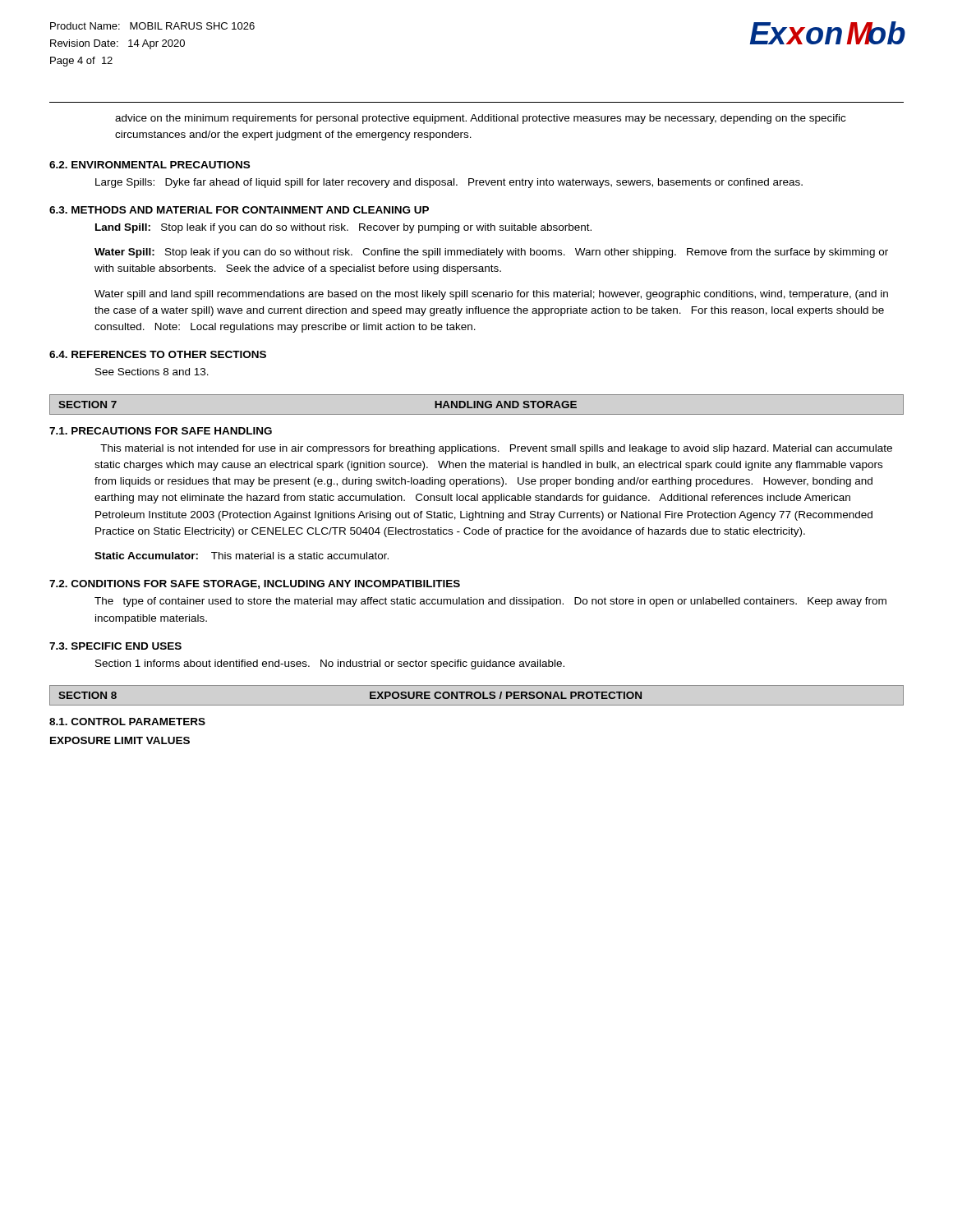This screenshot has height=1232, width=953.
Task: Locate the block of text that opens with "See Sections 8"
Action: [152, 372]
